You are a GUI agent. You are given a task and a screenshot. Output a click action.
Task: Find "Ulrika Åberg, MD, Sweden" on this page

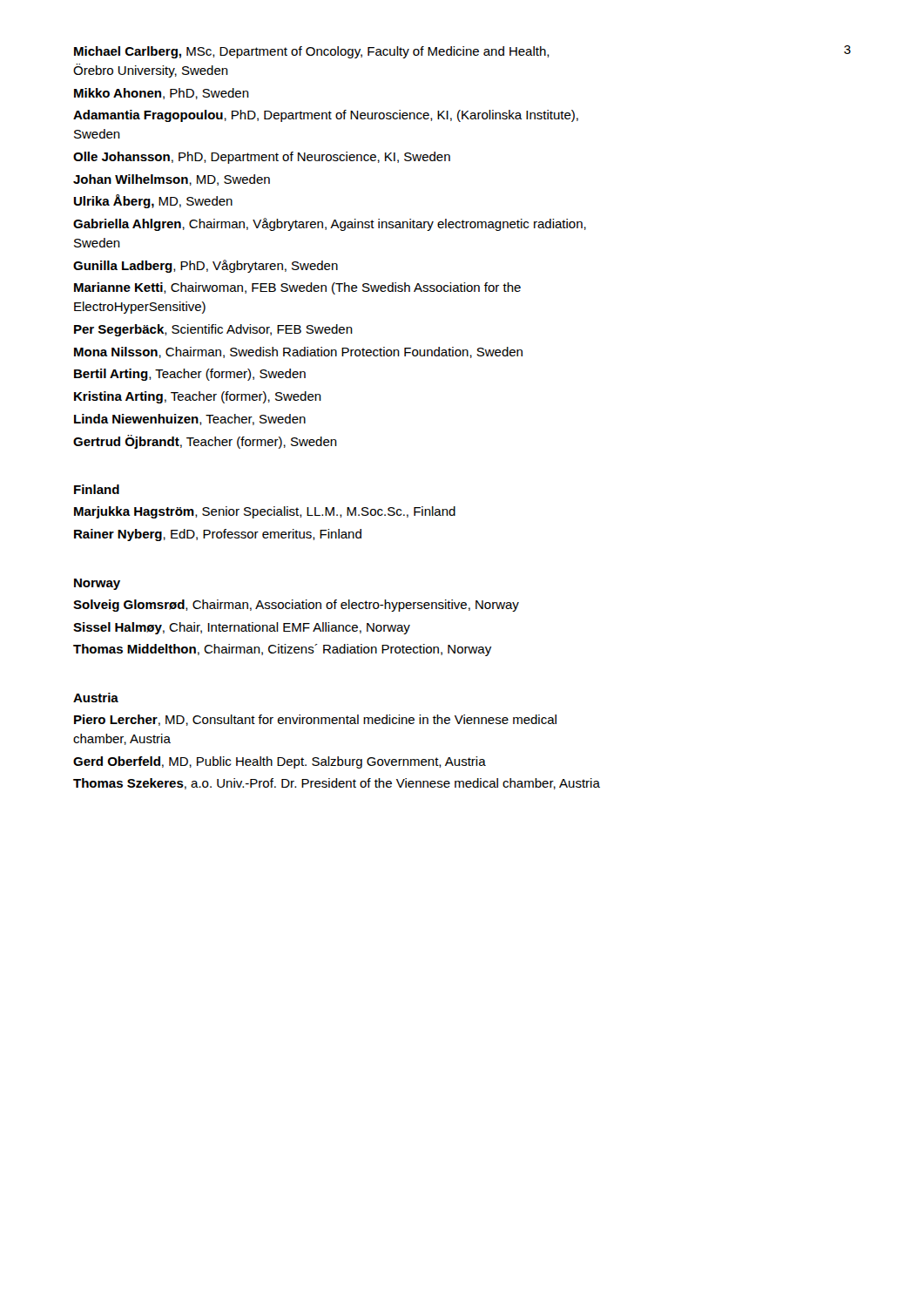click(153, 201)
